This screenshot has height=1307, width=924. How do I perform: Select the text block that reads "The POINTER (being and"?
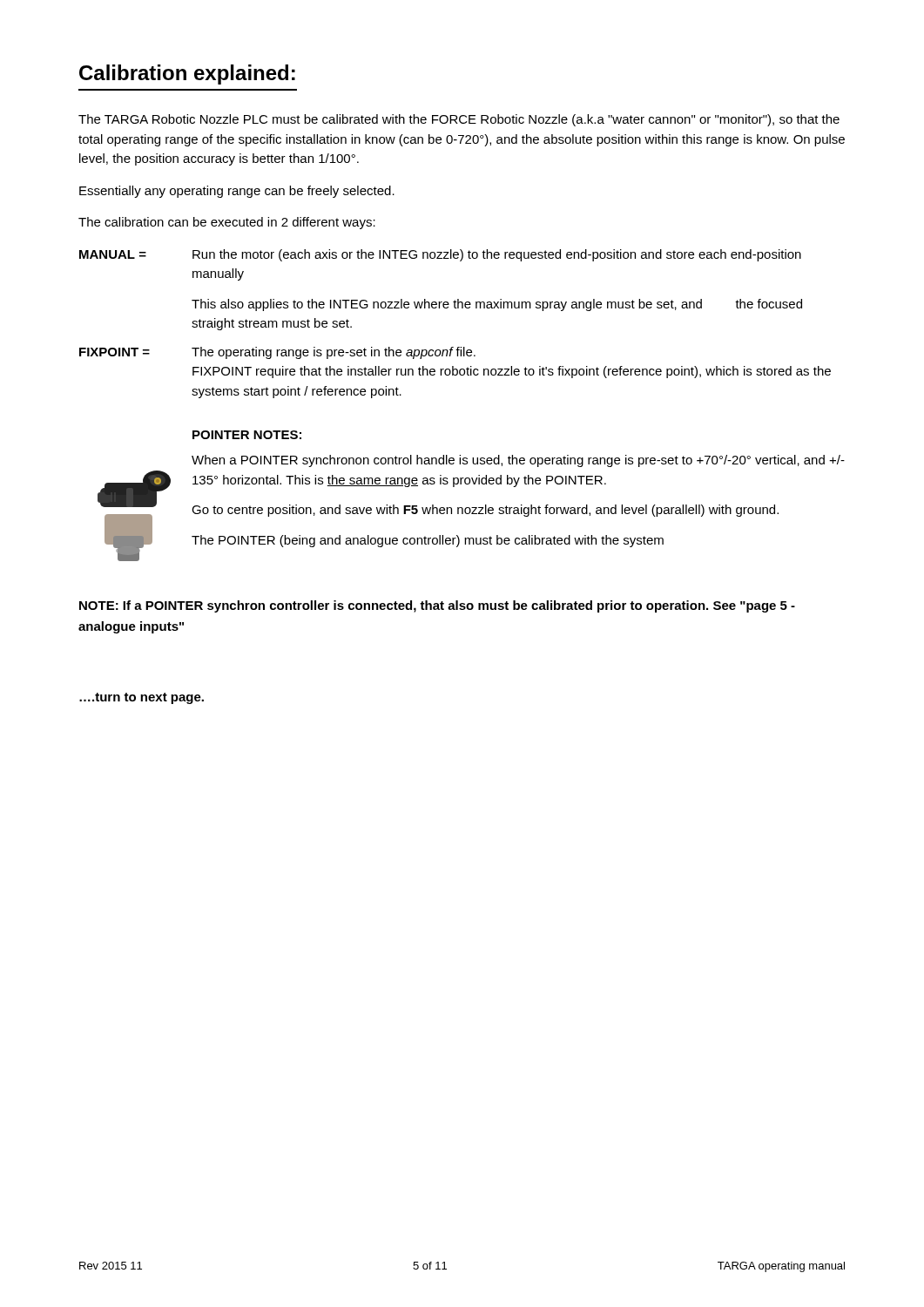pyautogui.click(x=428, y=539)
